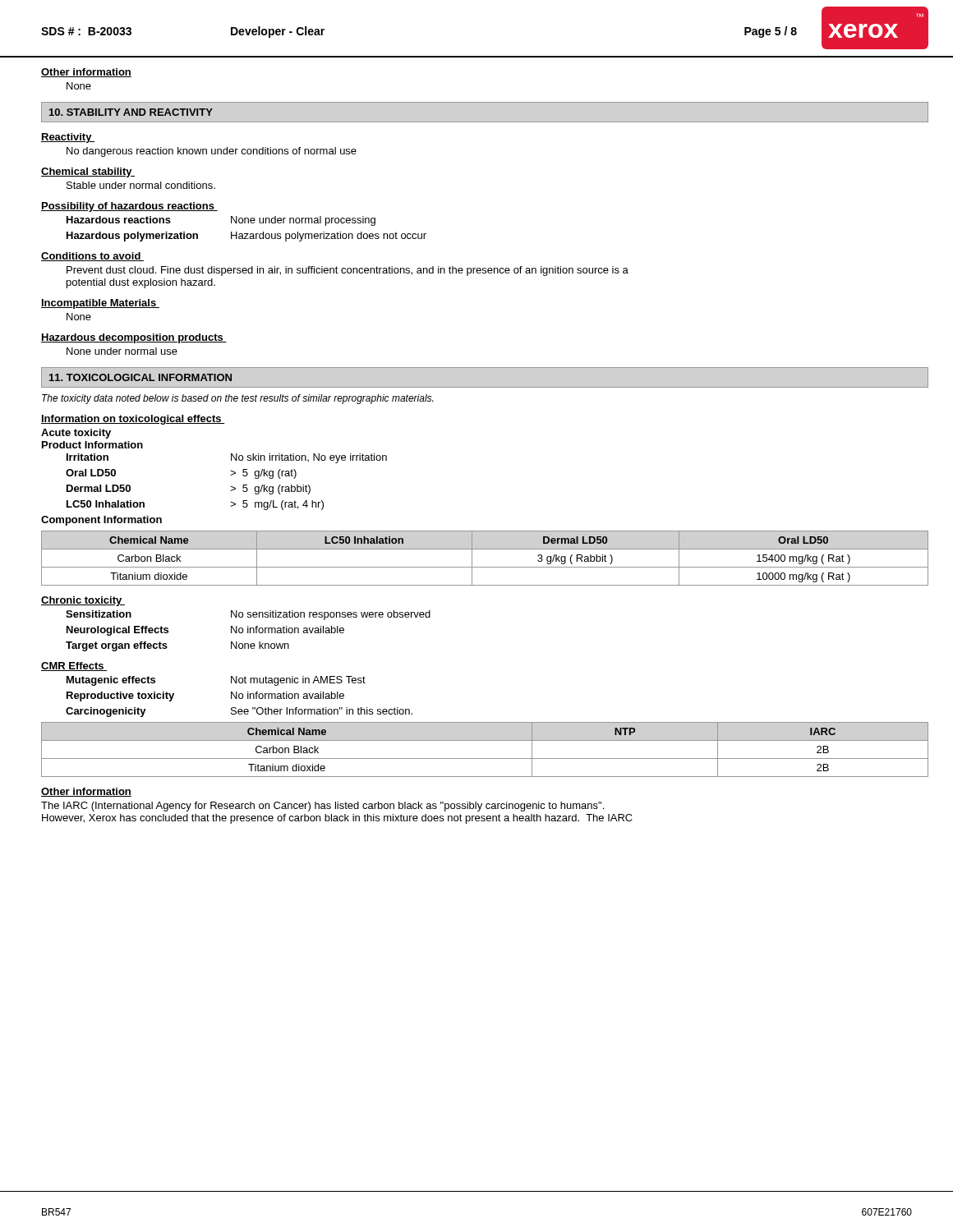Select the text starting "11. TOXICOLOGICAL INFORMATION"
The width and height of the screenshot is (953, 1232).
tap(140, 377)
